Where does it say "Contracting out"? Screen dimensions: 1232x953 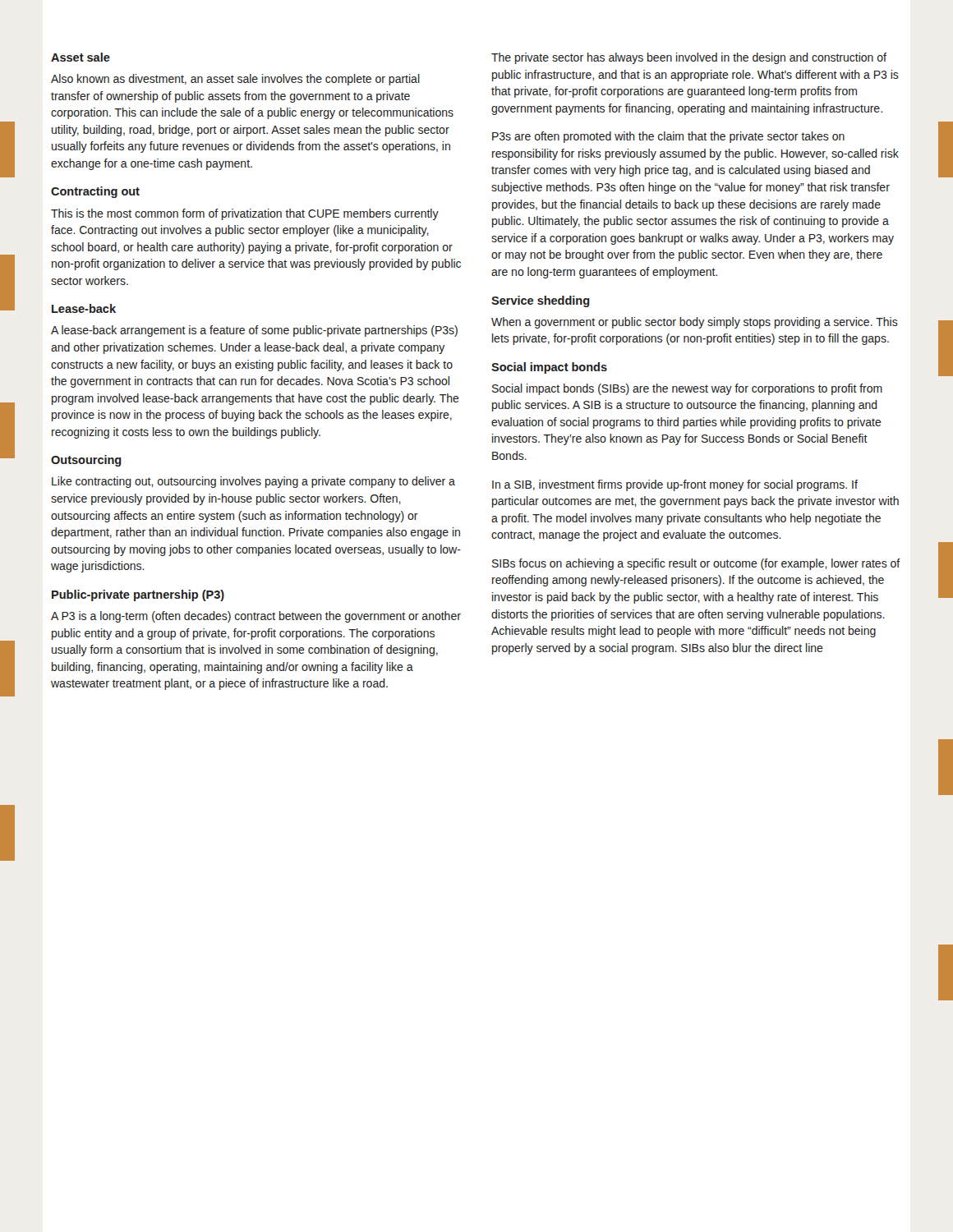coord(95,192)
